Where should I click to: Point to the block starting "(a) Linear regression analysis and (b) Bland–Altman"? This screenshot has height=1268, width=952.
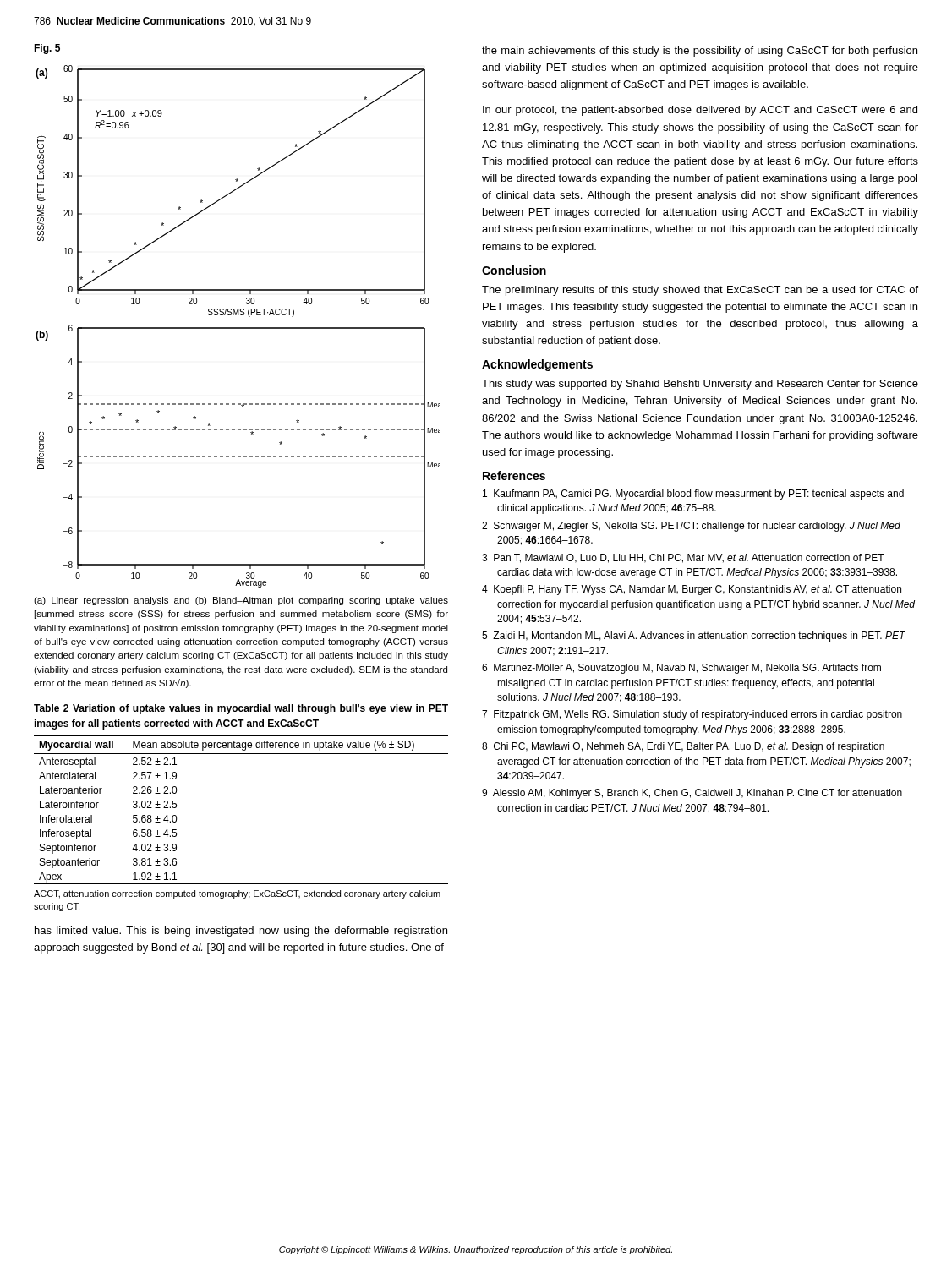coord(241,642)
